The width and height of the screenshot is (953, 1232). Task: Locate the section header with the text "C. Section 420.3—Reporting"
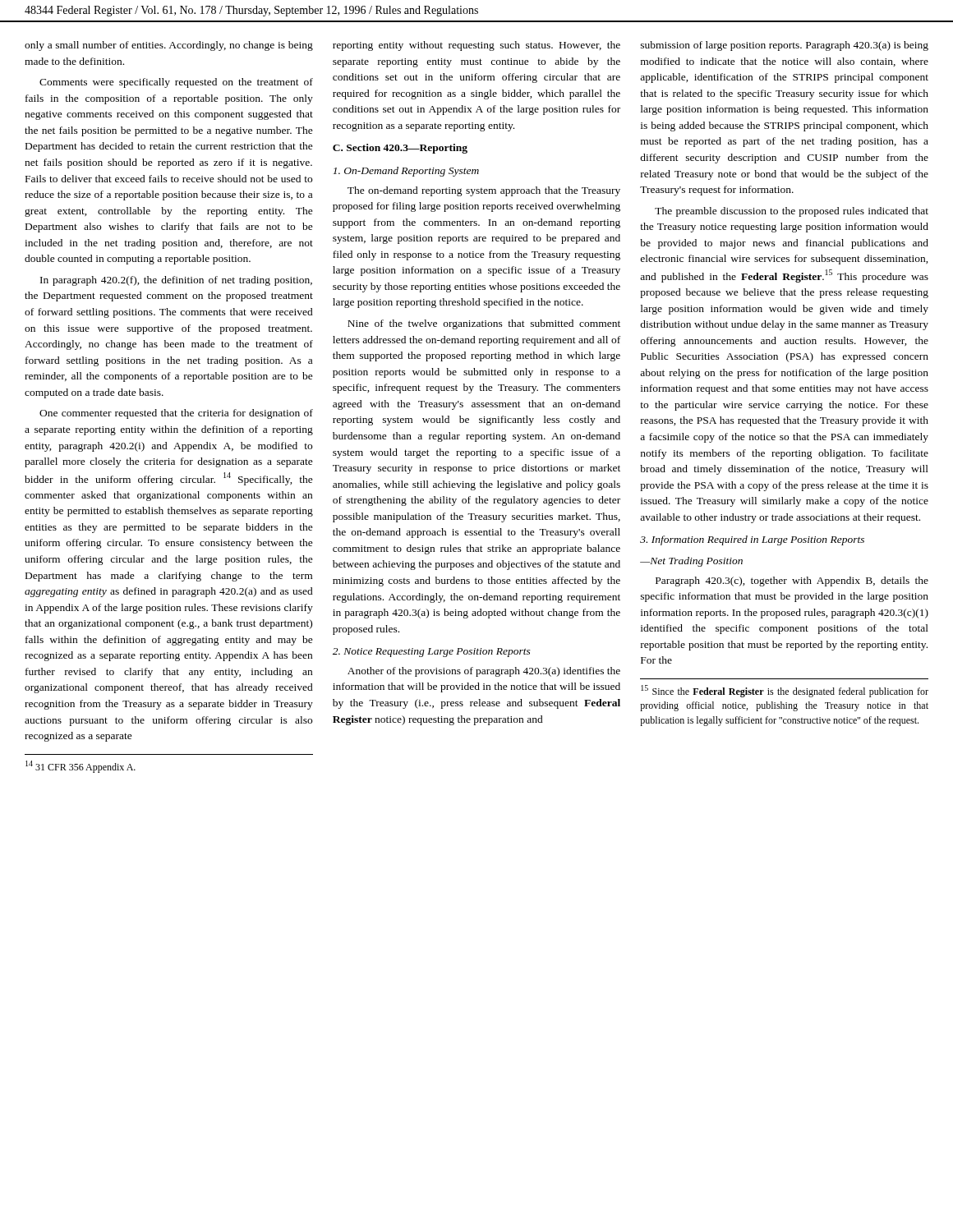(x=400, y=148)
